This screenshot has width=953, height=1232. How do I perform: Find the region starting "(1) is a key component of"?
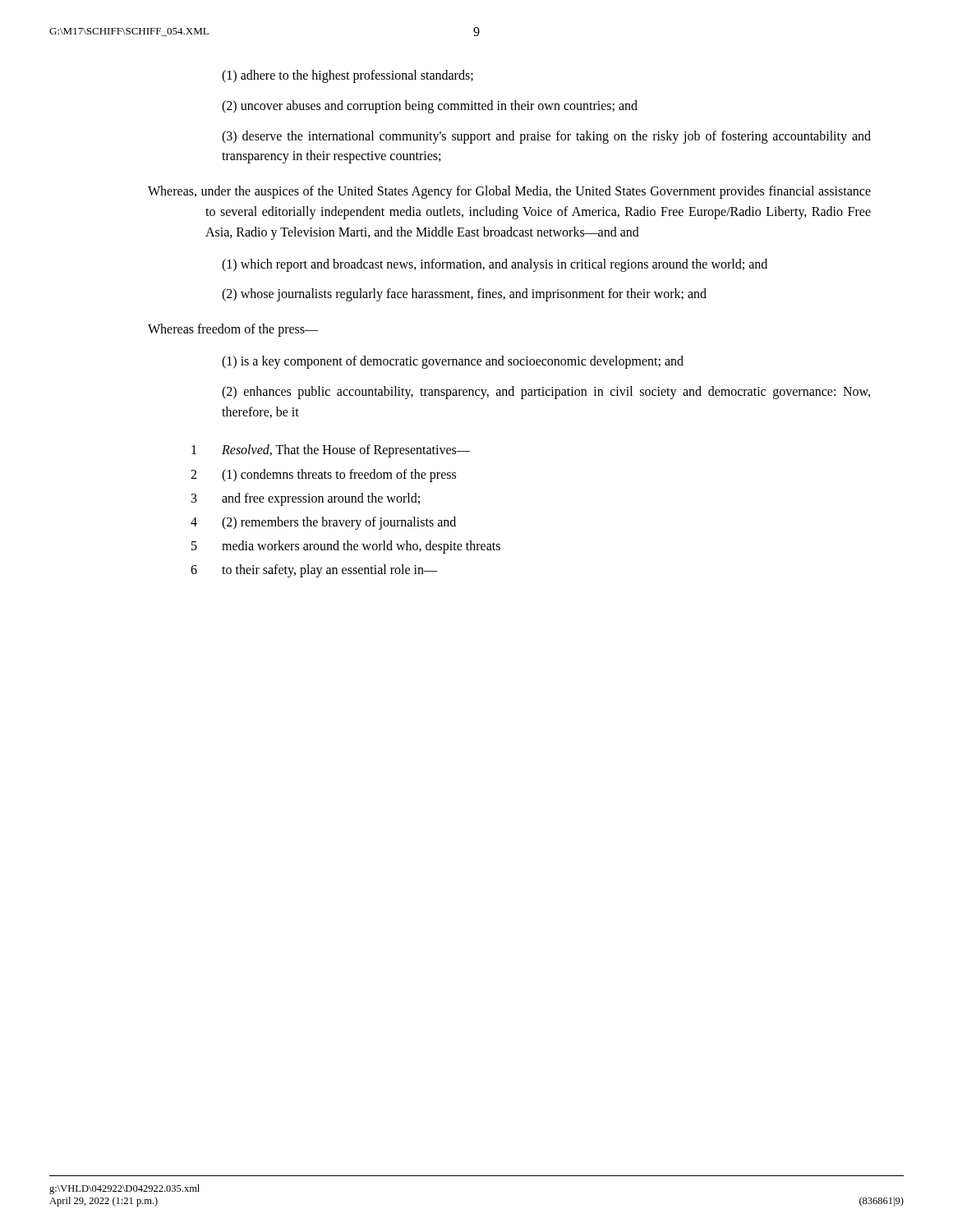coord(453,361)
